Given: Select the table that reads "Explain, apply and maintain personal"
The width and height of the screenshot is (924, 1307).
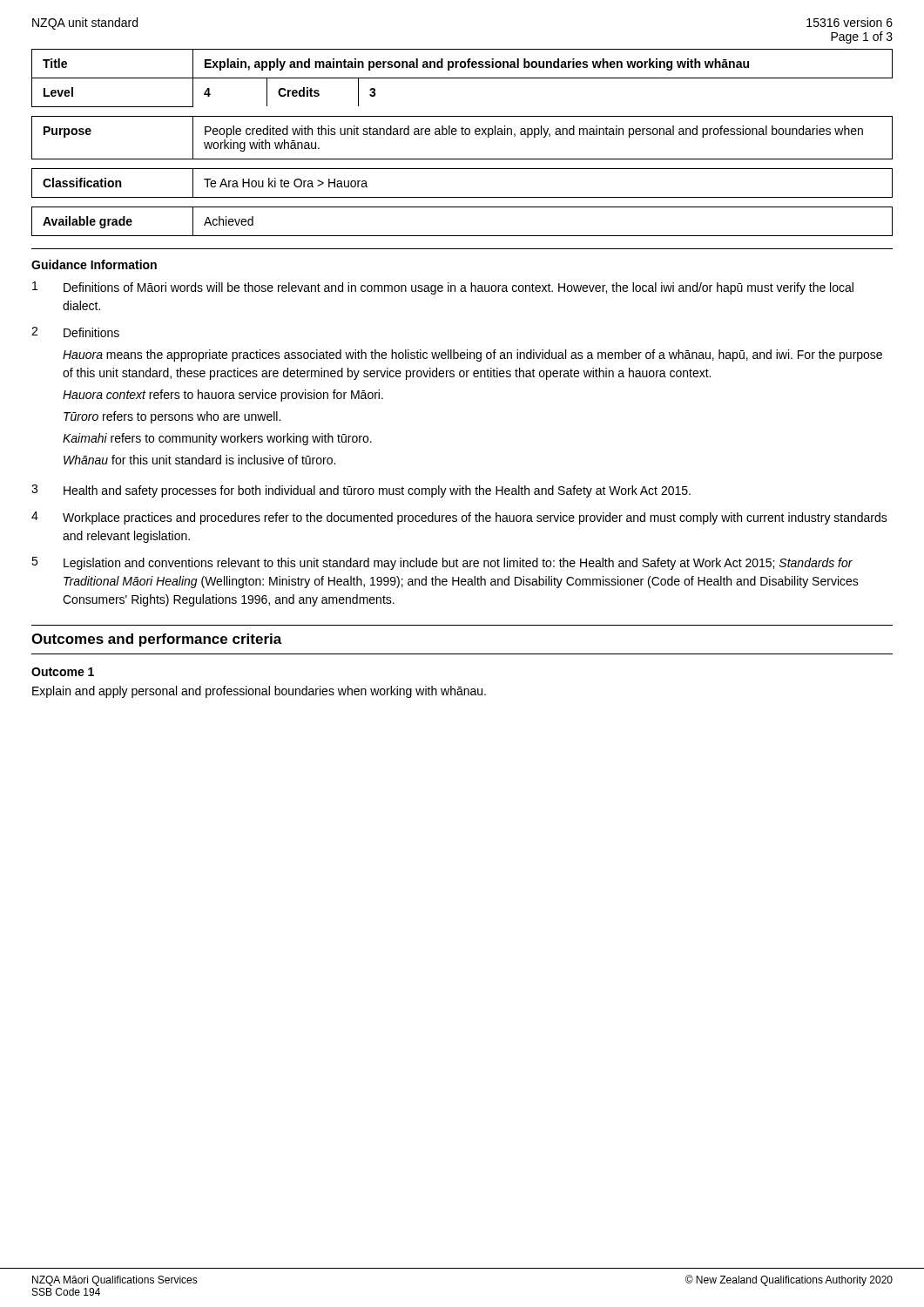Looking at the screenshot, I should tap(462, 78).
